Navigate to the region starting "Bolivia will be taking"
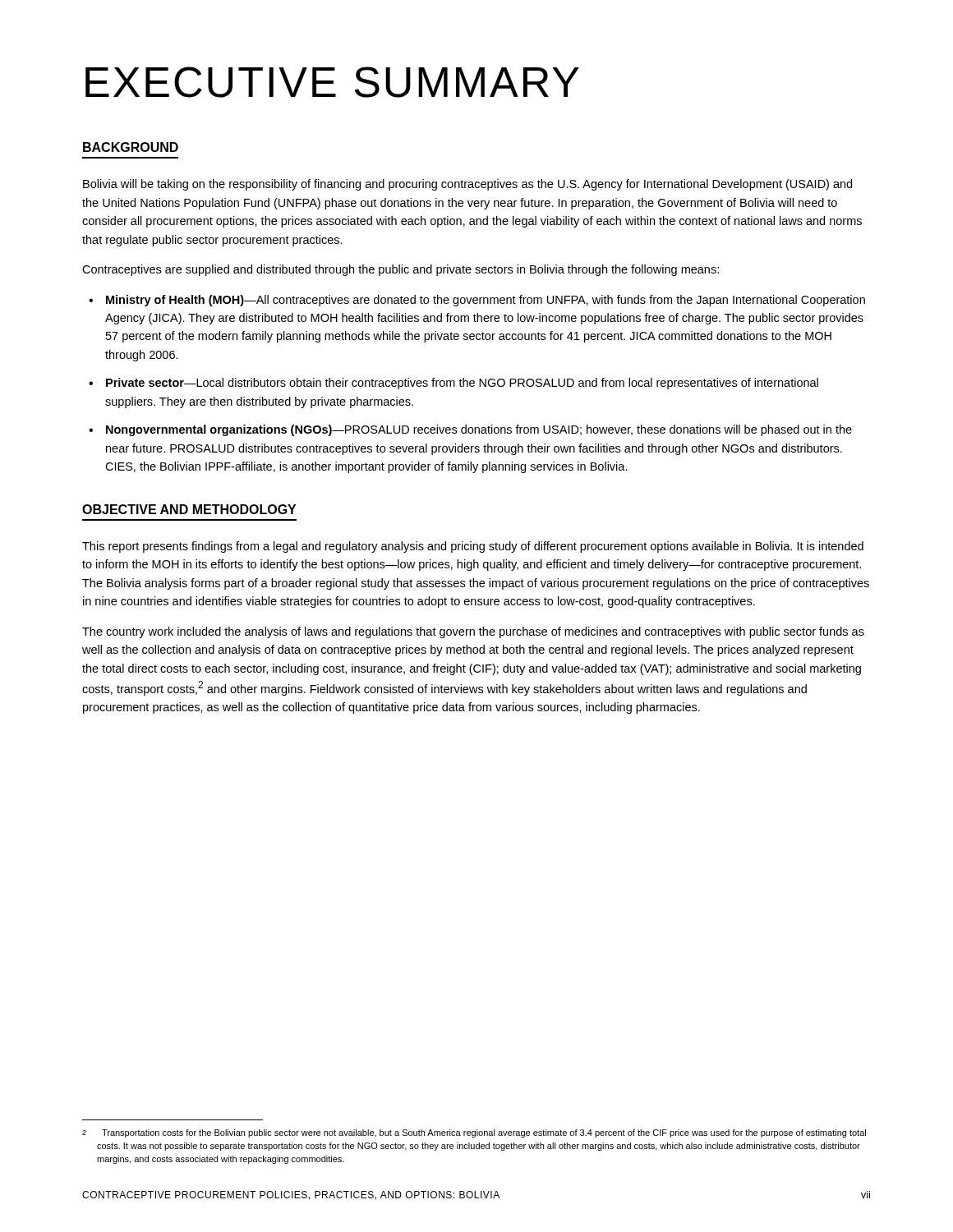This screenshot has height=1232, width=953. click(476, 212)
